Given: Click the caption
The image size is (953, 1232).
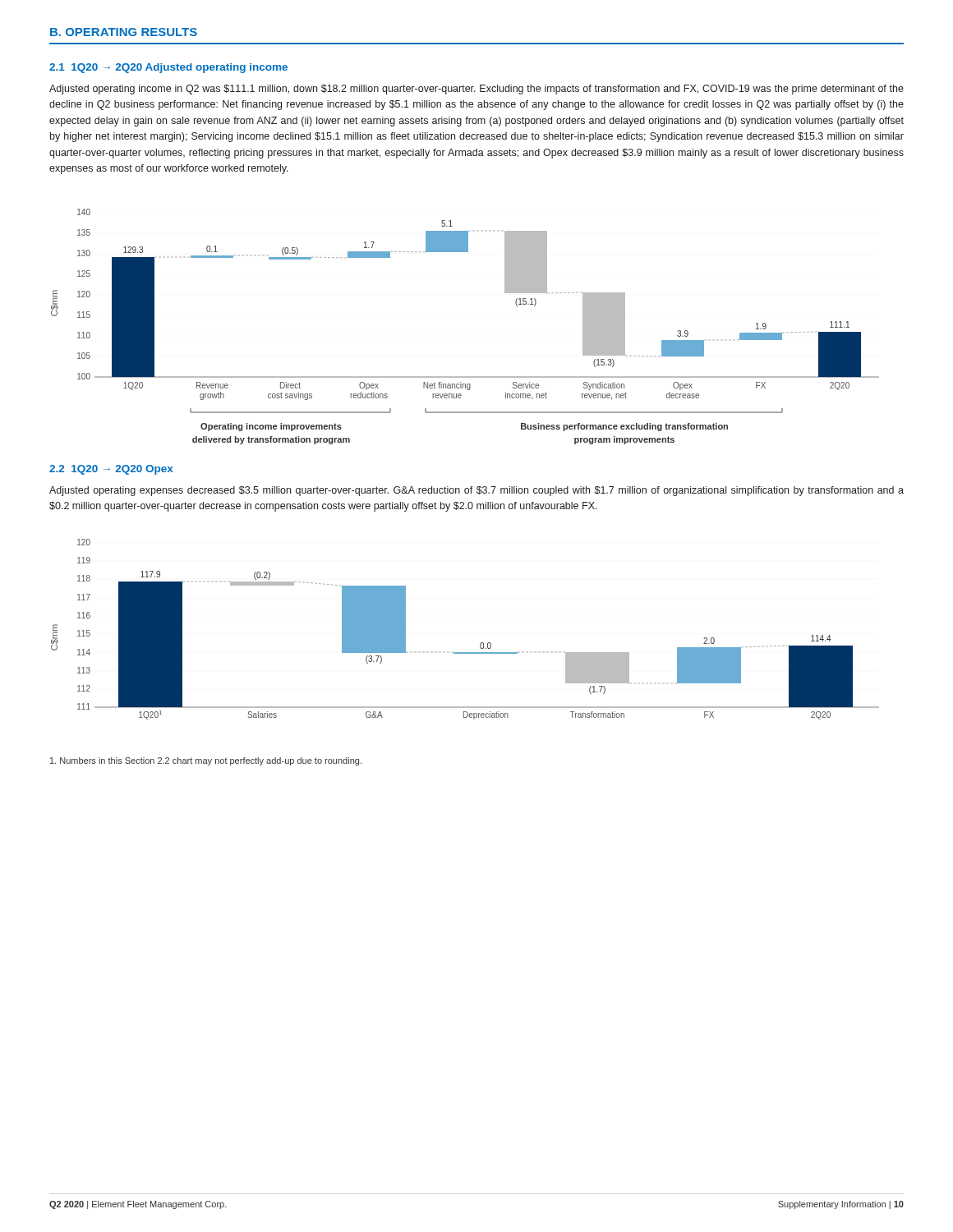Looking at the screenshot, I should [452, 433].
